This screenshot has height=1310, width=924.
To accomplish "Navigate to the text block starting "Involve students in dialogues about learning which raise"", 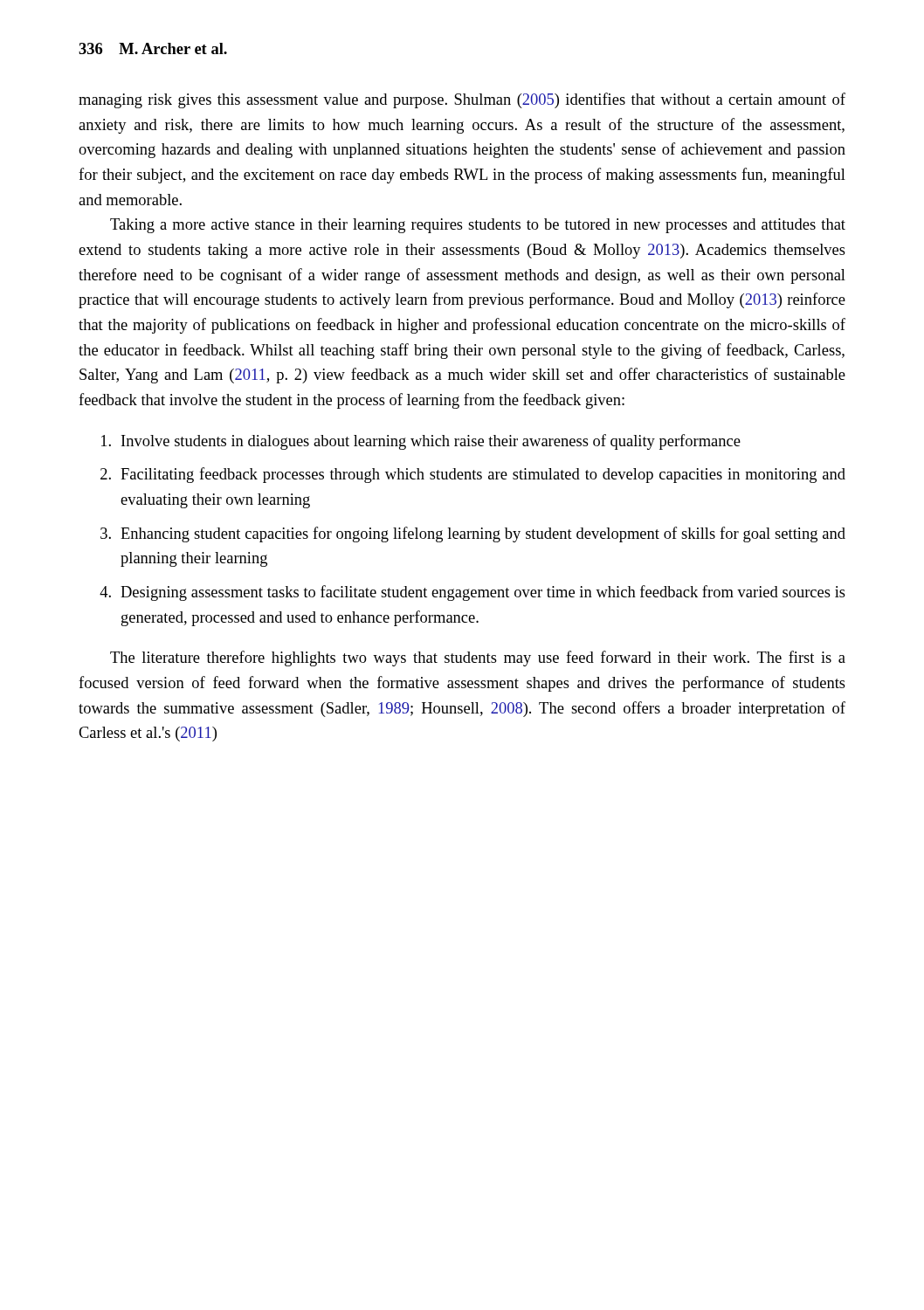I will (462, 441).
